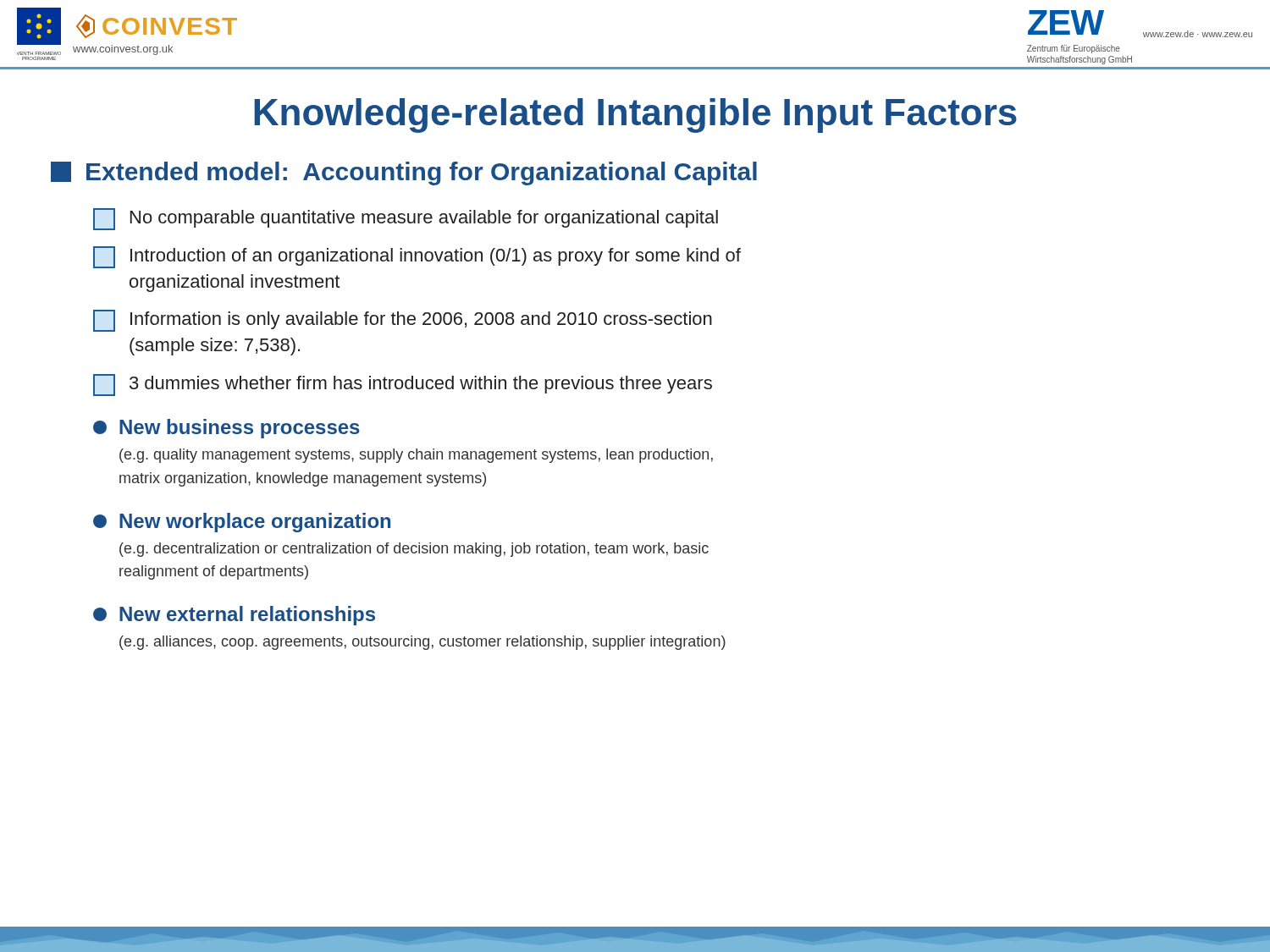Navigate to the region starting "Extended model: Accounting for Organizational Capital"
Image resolution: width=1270 pixels, height=952 pixels.
405,172
